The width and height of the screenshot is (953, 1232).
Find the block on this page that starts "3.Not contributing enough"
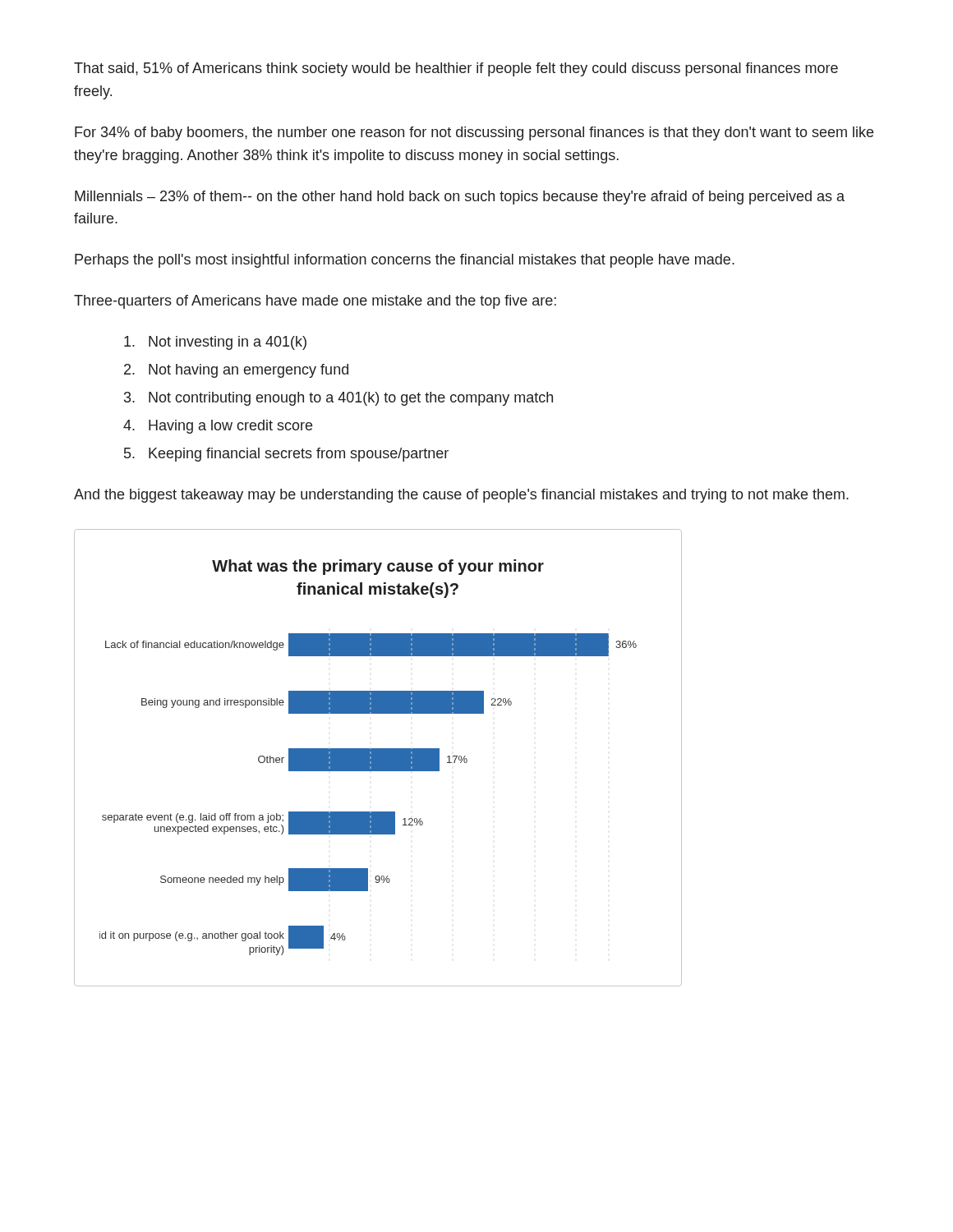pos(339,398)
